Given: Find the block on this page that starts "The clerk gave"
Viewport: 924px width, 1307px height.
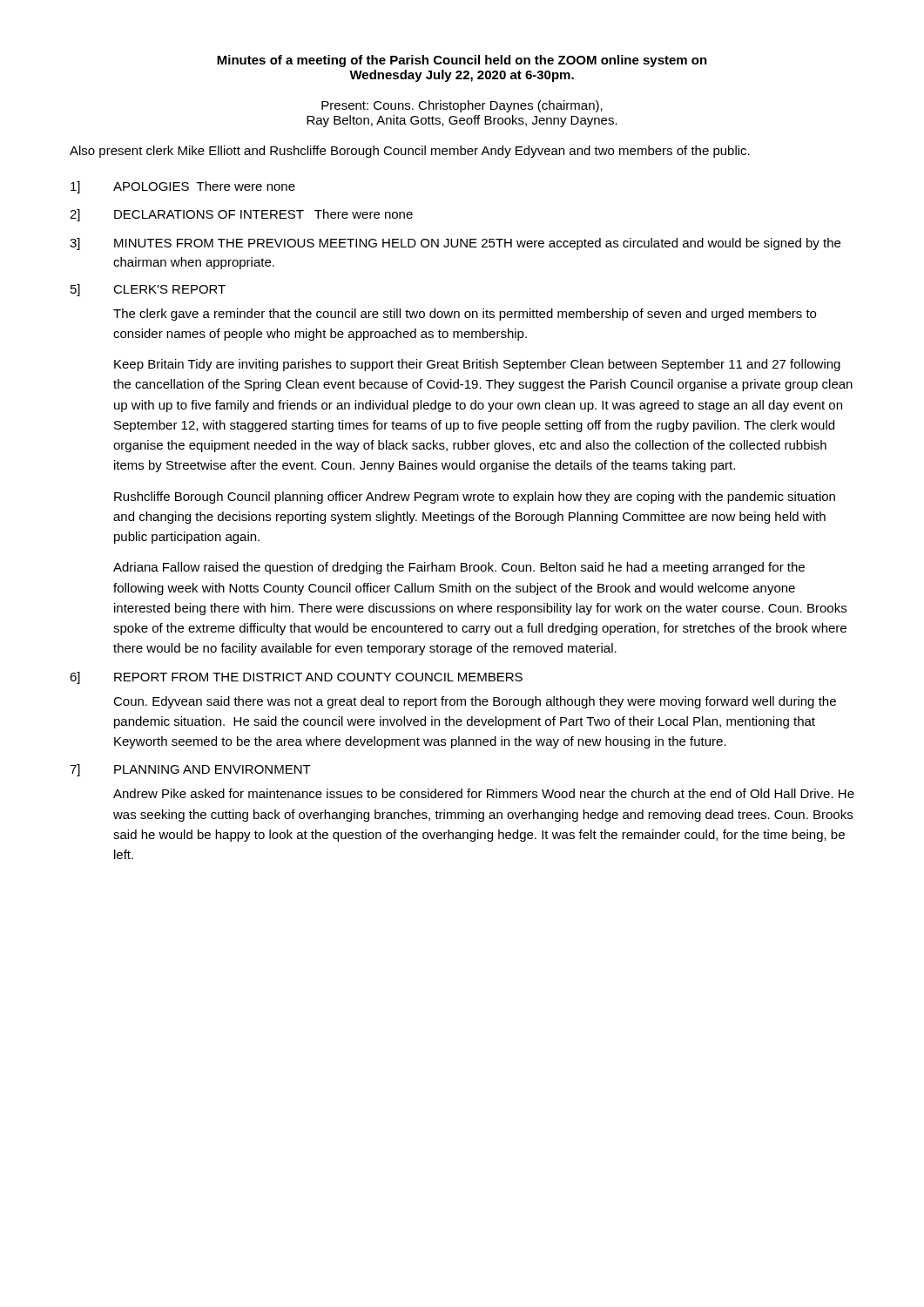Looking at the screenshot, I should coord(465,323).
